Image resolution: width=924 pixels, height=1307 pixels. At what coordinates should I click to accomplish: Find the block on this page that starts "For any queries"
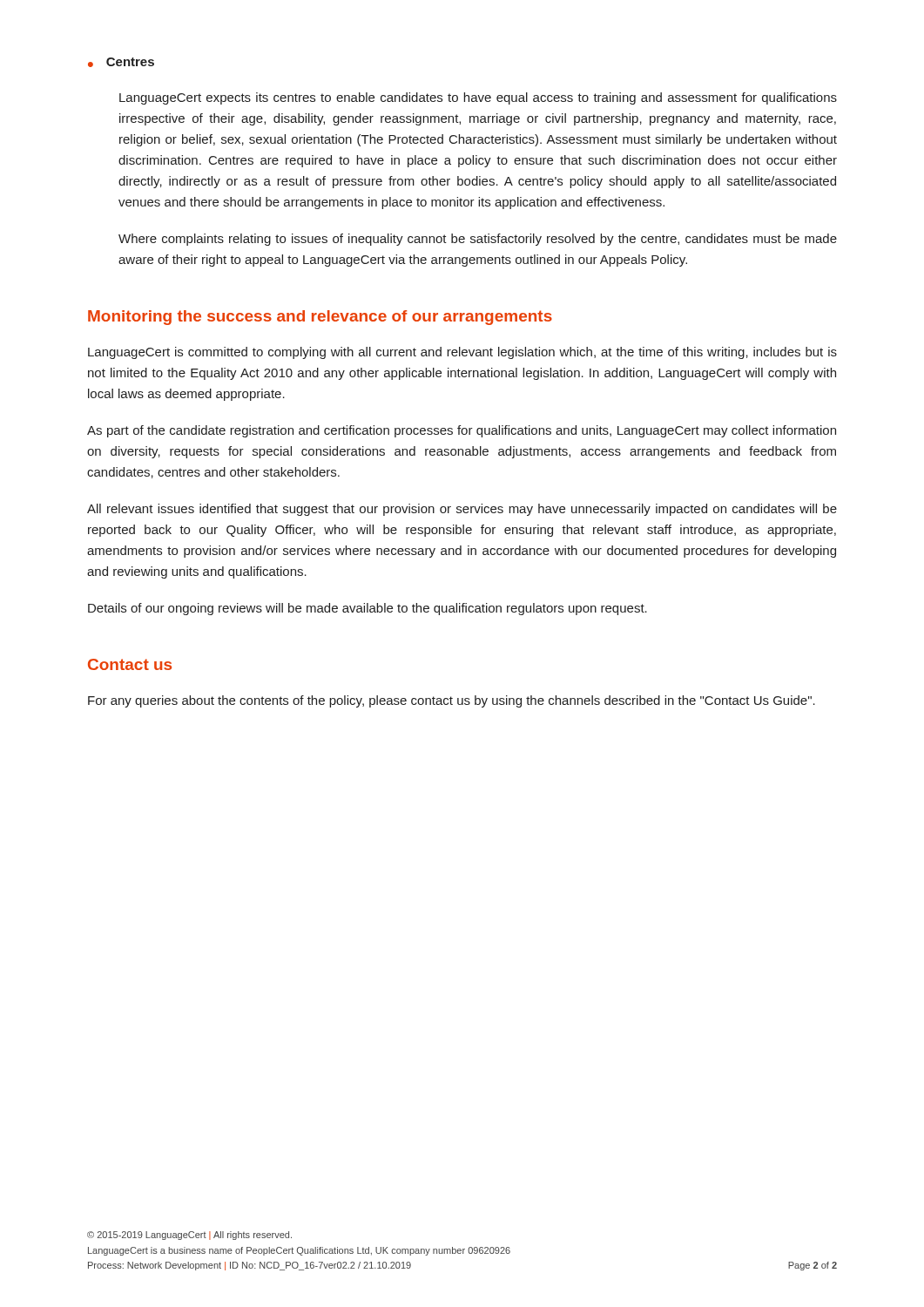[451, 700]
